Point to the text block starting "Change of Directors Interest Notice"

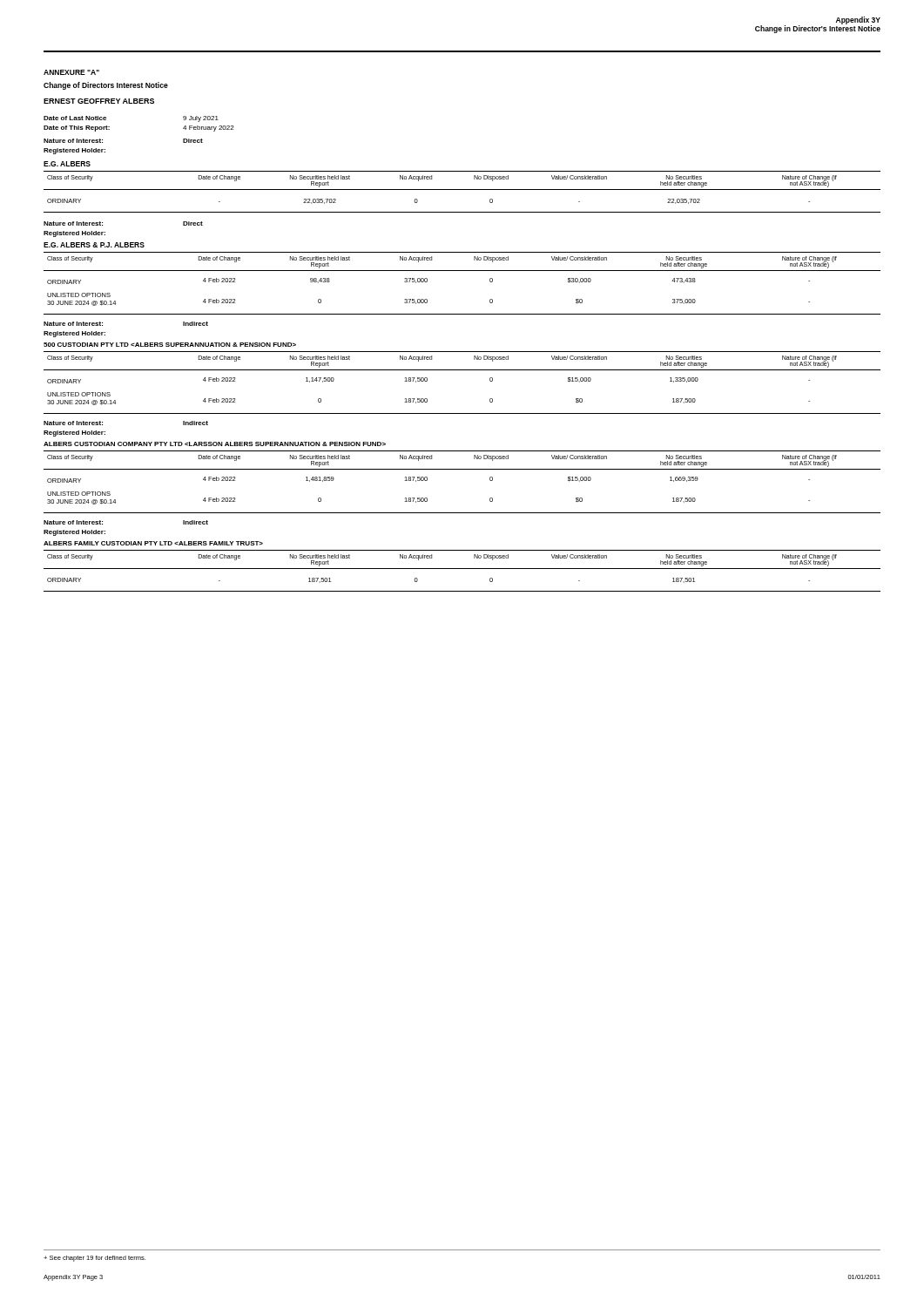click(106, 85)
